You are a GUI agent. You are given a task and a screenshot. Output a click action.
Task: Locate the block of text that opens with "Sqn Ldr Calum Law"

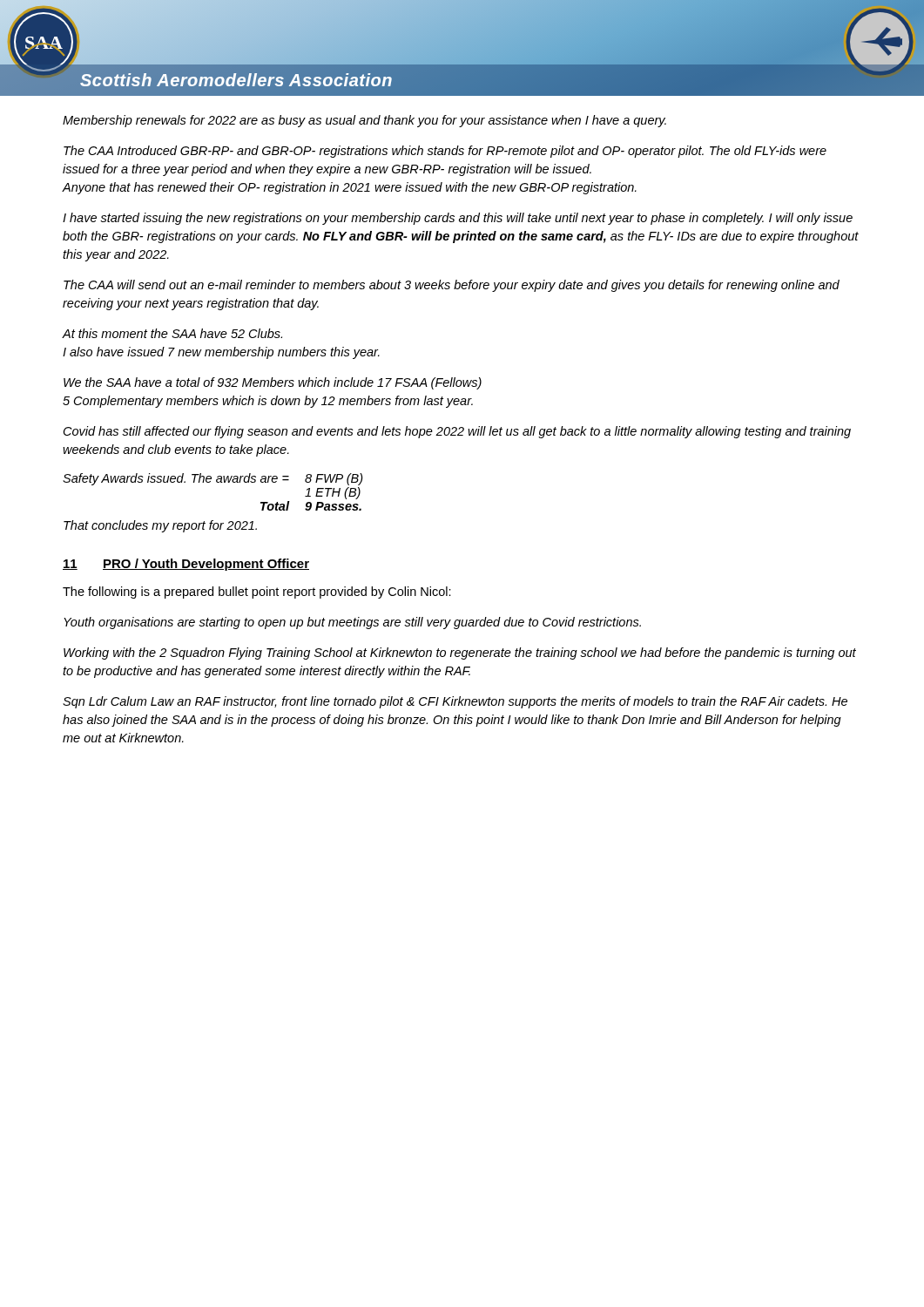click(x=462, y=720)
